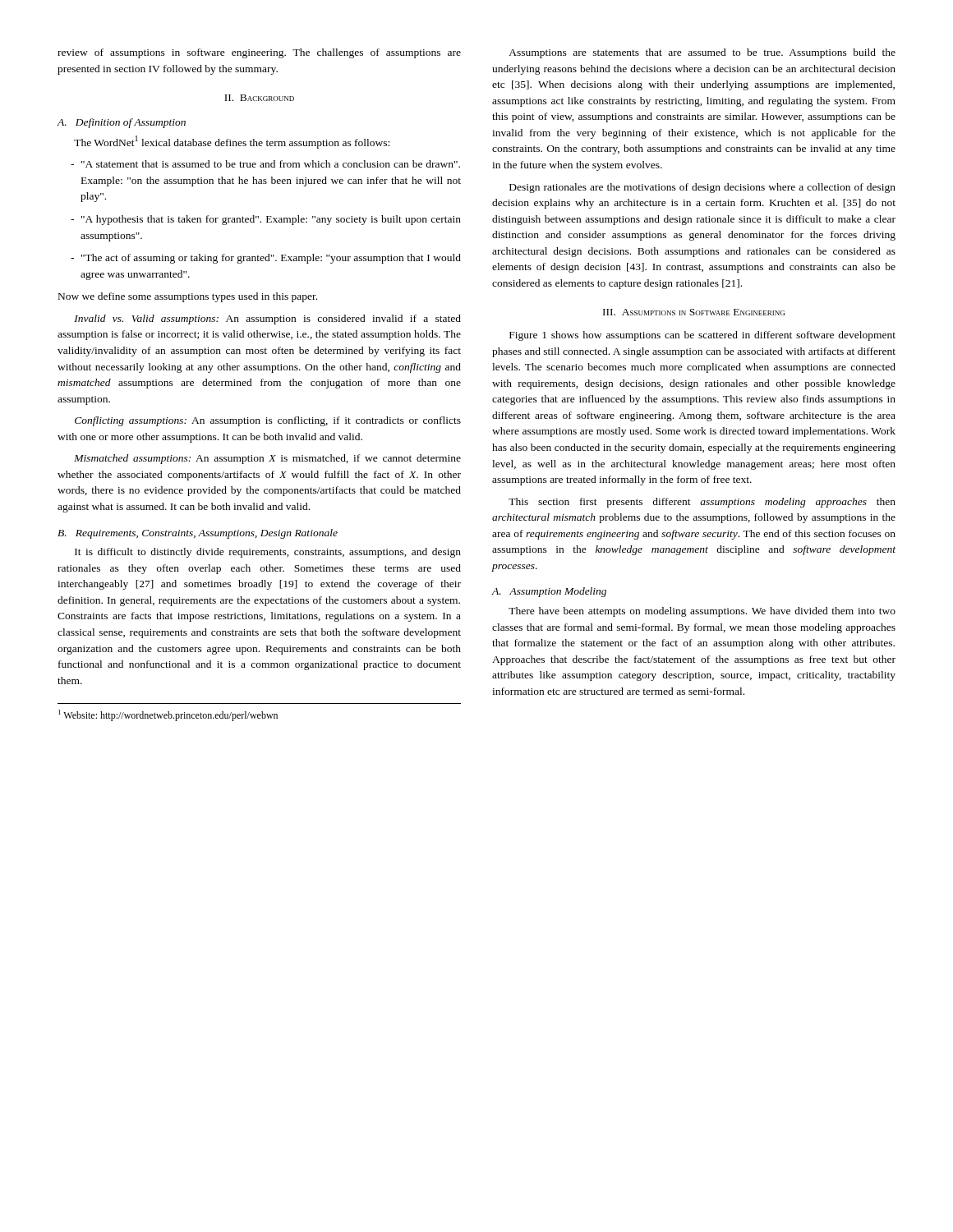Locate the text block that reads "Conflicting assumptions: An assumption is conflicting,"
Image resolution: width=953 pixels, height=1232 pixels.
pos(259,429)
